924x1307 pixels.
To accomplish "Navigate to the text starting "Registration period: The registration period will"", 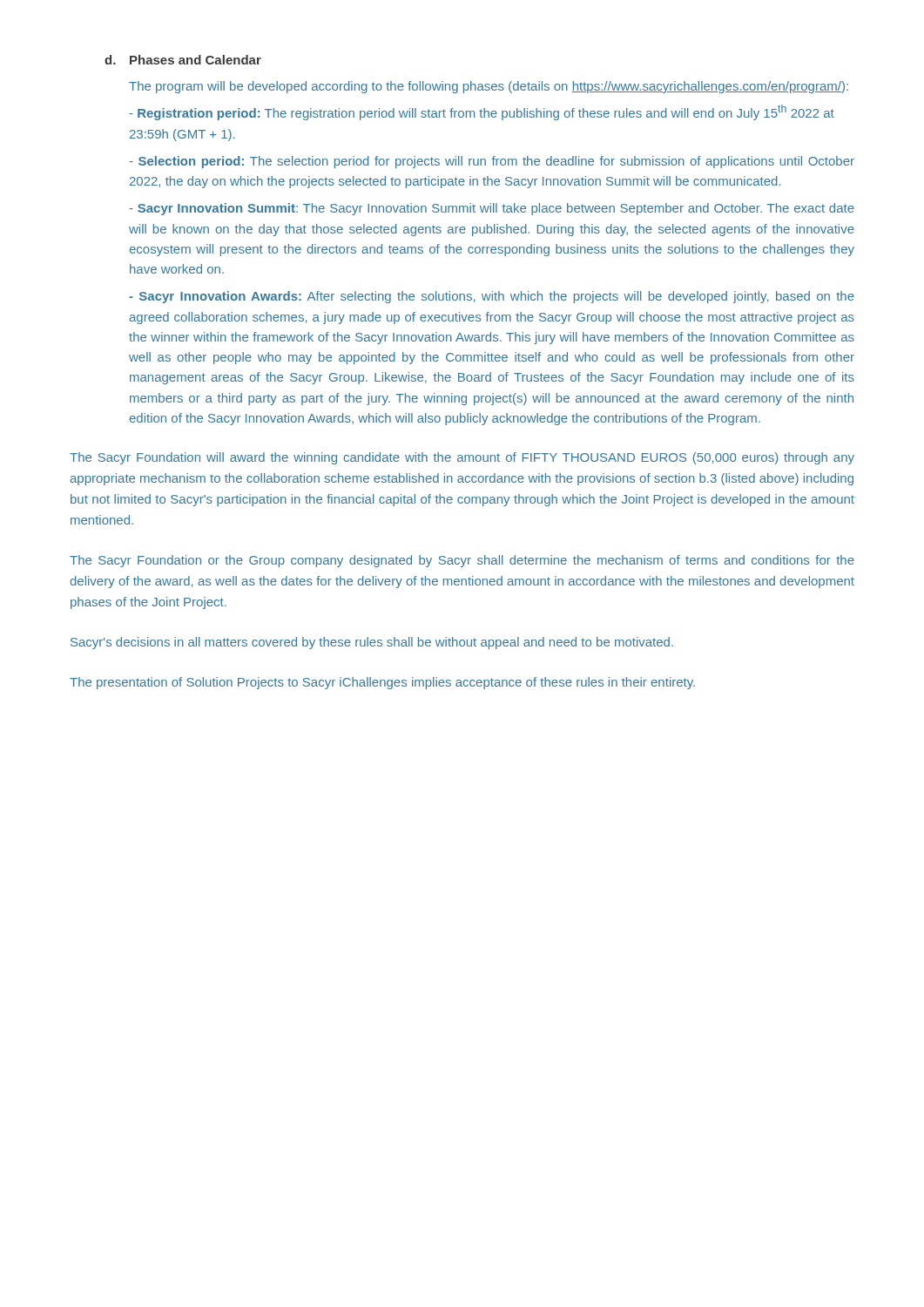I will click(x=481, y=122).
